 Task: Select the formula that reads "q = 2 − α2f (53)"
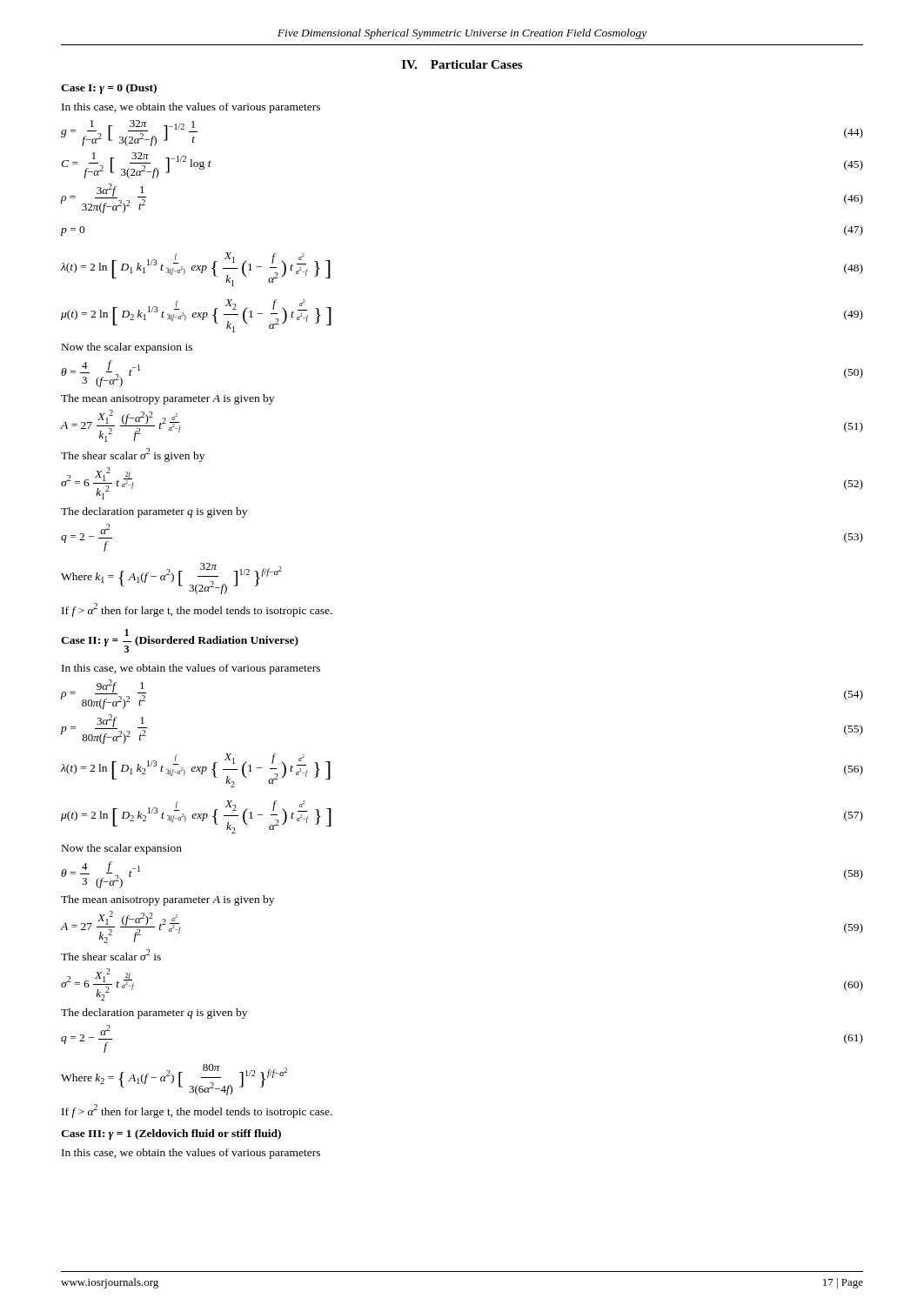pyautogui.click(x=105, y=538)
